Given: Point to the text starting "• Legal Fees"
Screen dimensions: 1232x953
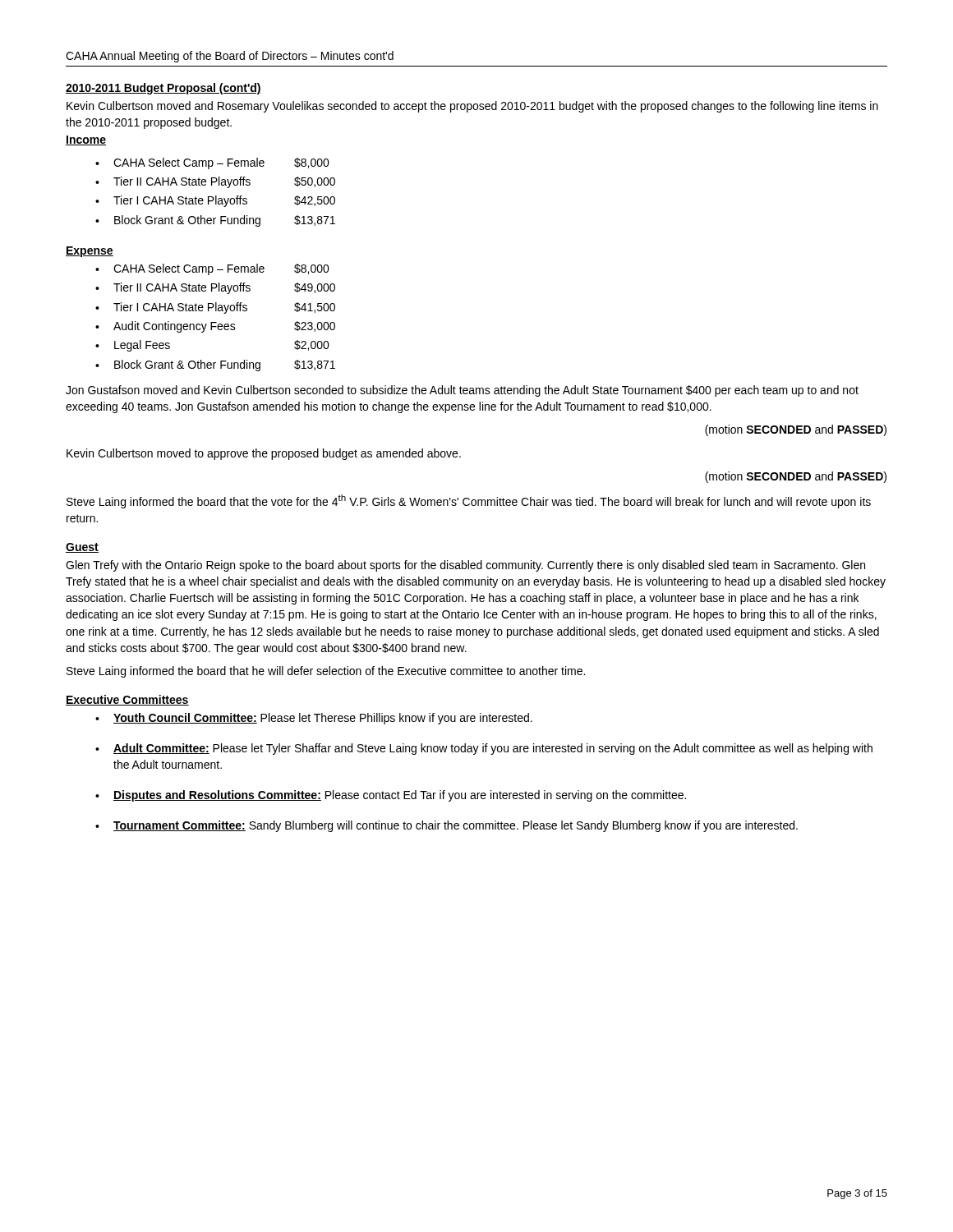Looking at the screenshot, I should (x=140, y=345).
